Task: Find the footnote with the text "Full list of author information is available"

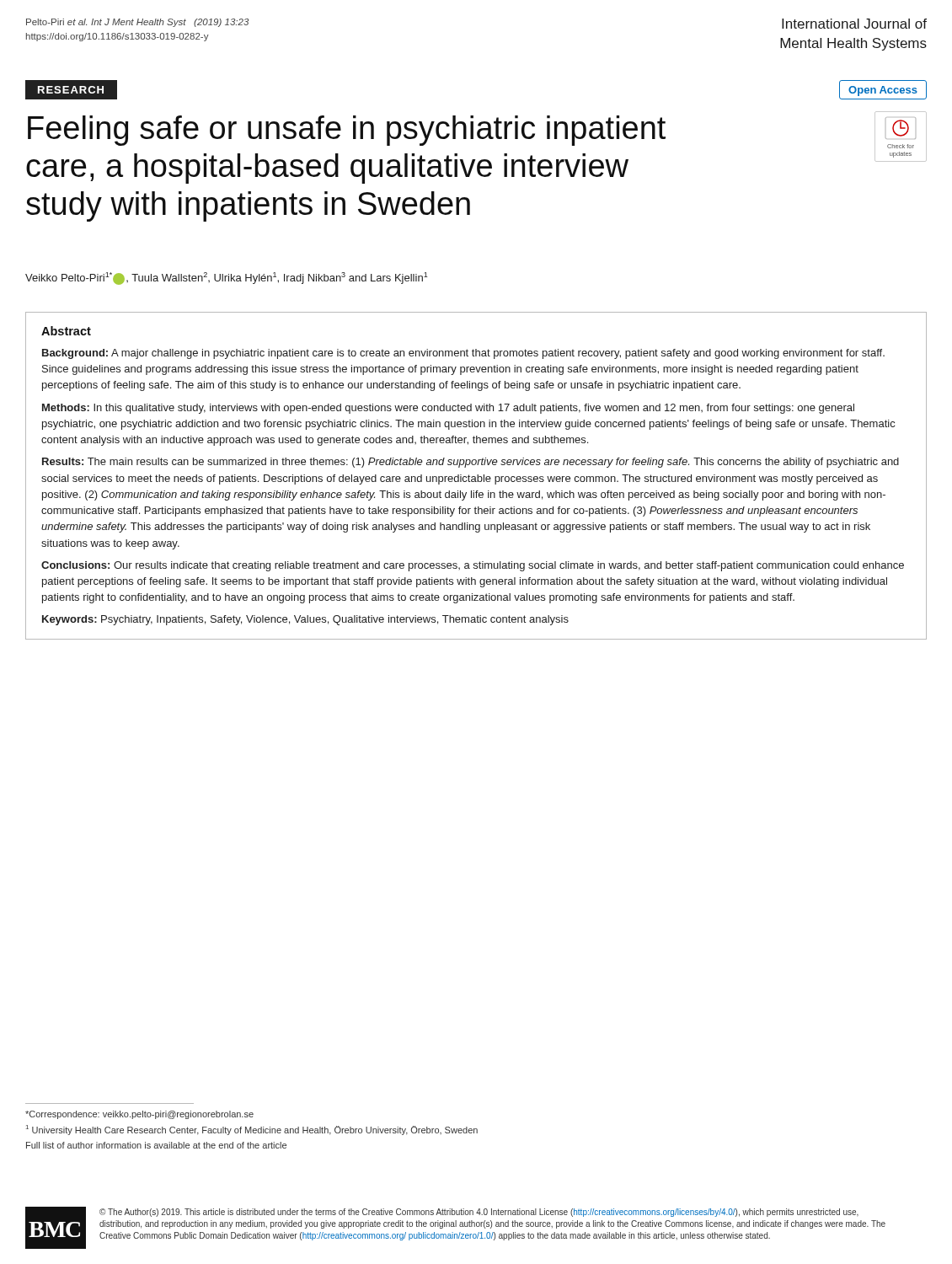Action: click(156, 1145)
